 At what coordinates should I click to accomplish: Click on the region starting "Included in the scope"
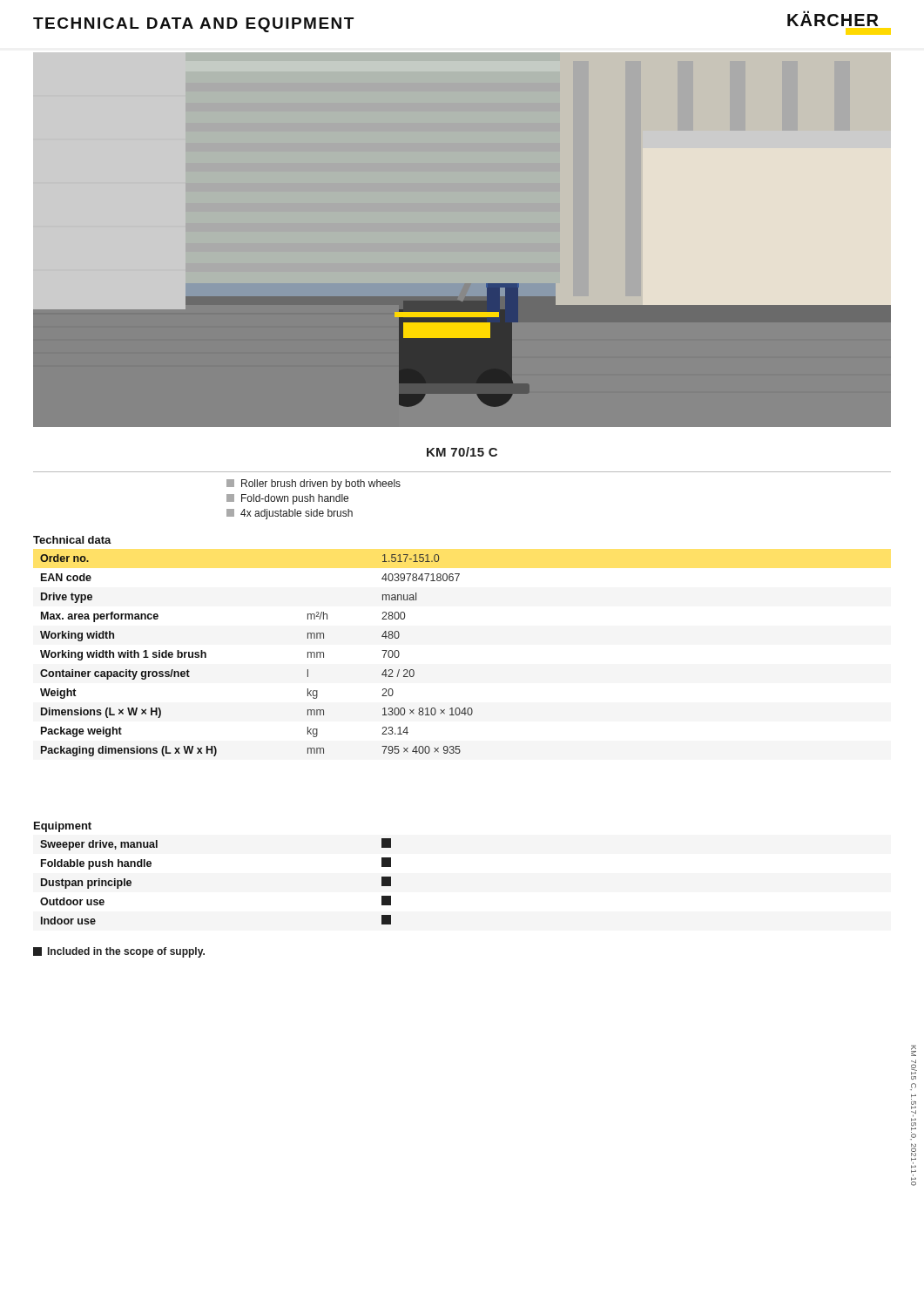pos(119,951)
